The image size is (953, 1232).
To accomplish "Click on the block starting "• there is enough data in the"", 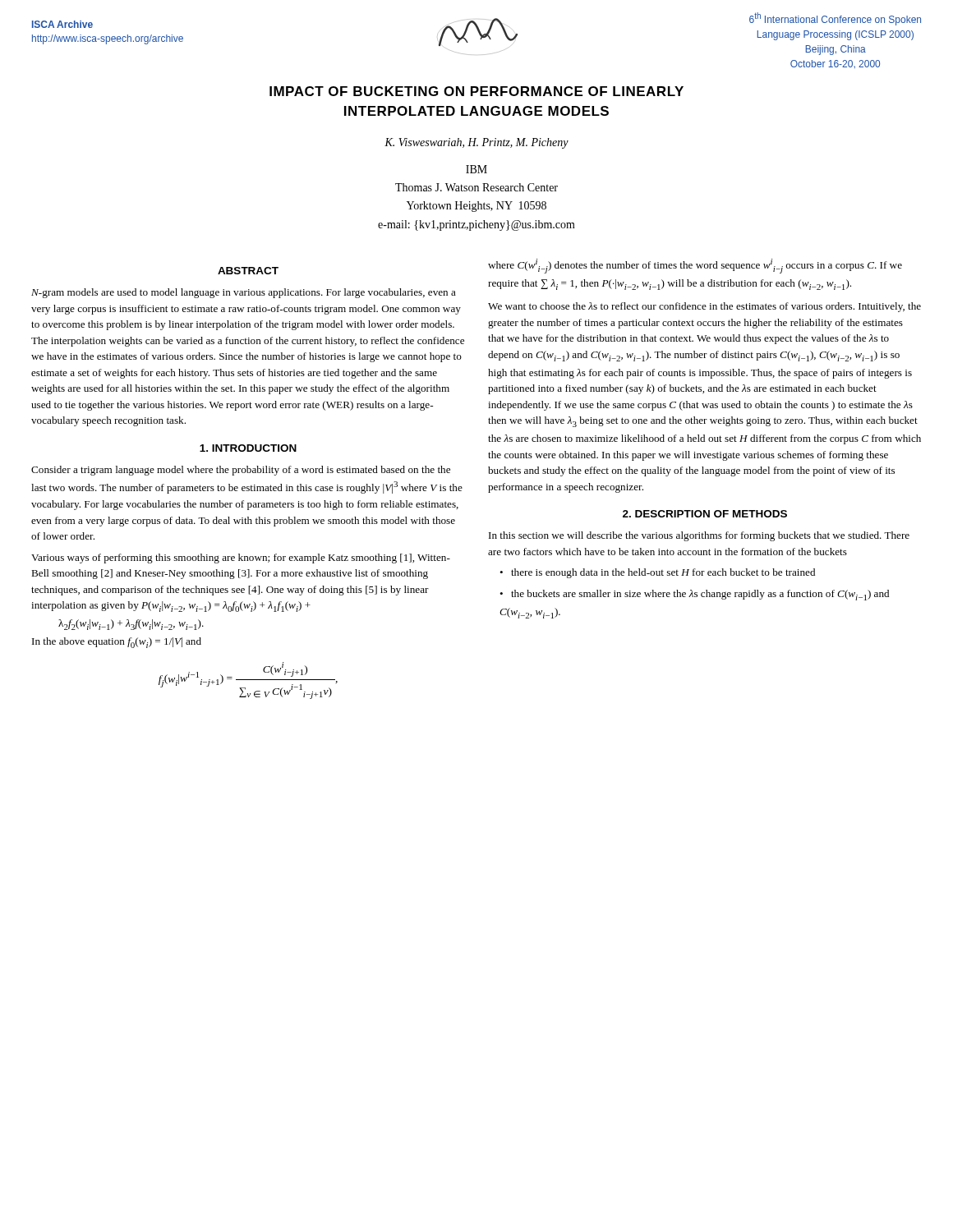I will pos(657,573).
